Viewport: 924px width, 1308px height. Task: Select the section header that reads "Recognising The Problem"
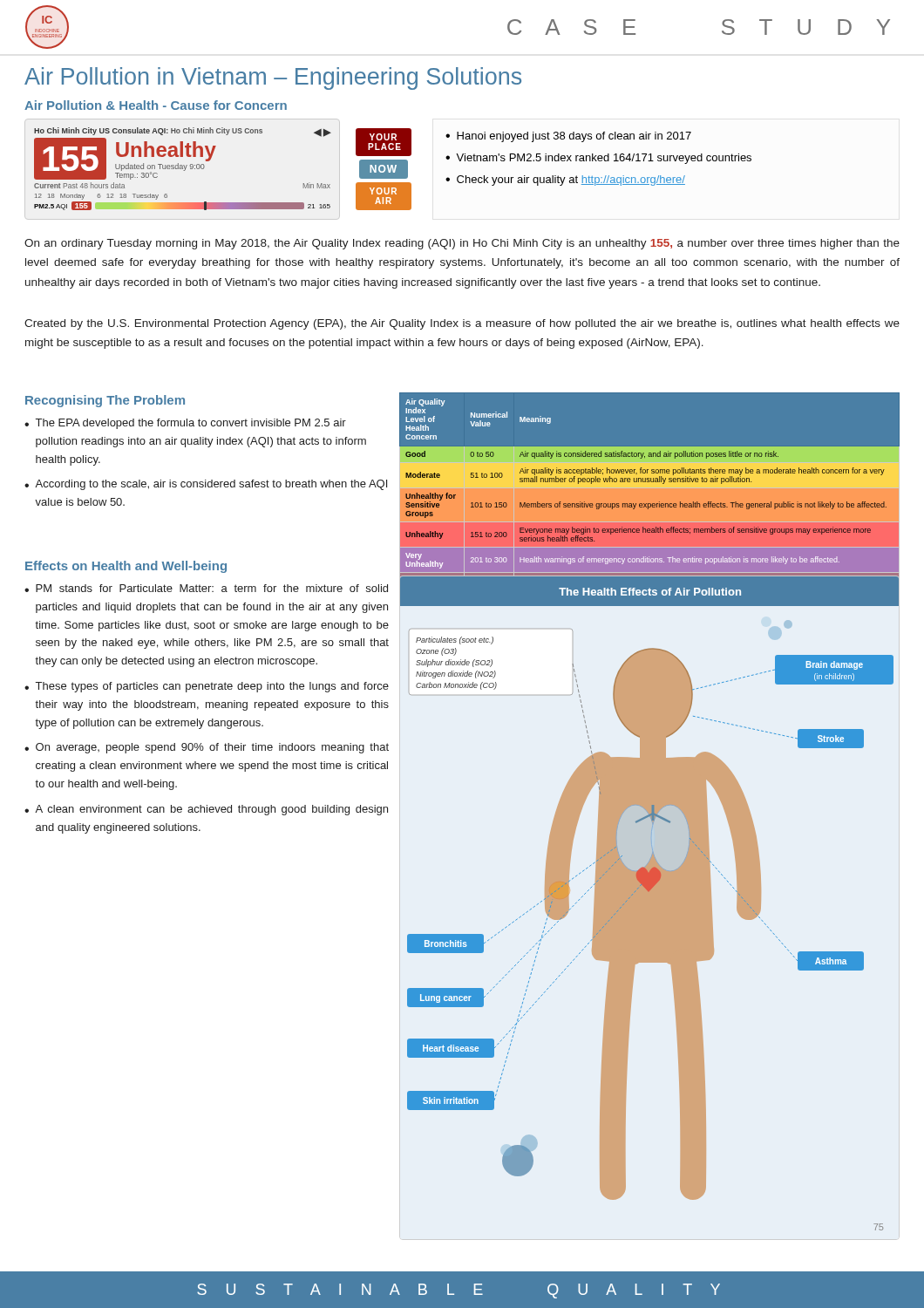[105, 400]
